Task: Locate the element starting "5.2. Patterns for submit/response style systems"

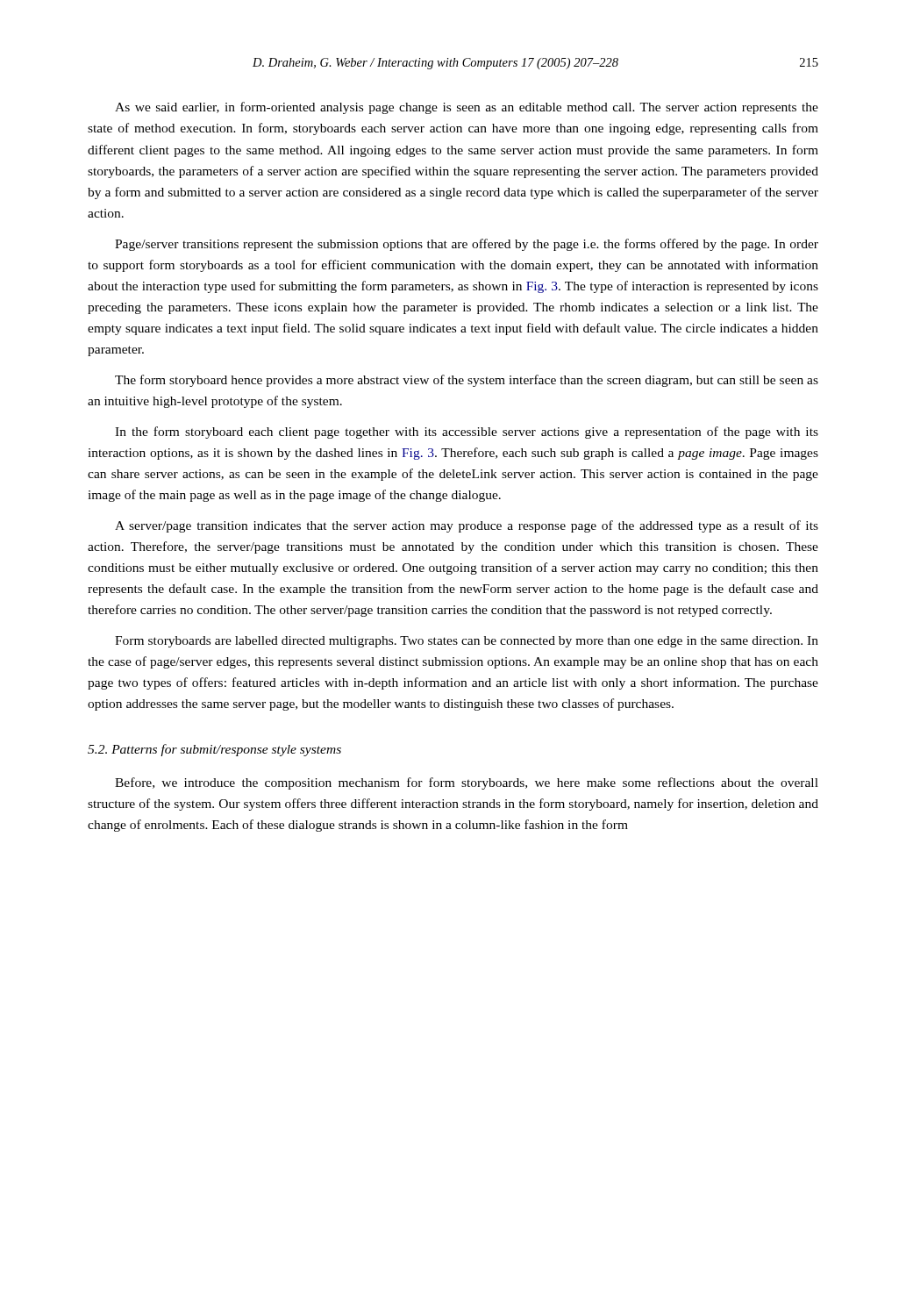Action: coord(214,749)
